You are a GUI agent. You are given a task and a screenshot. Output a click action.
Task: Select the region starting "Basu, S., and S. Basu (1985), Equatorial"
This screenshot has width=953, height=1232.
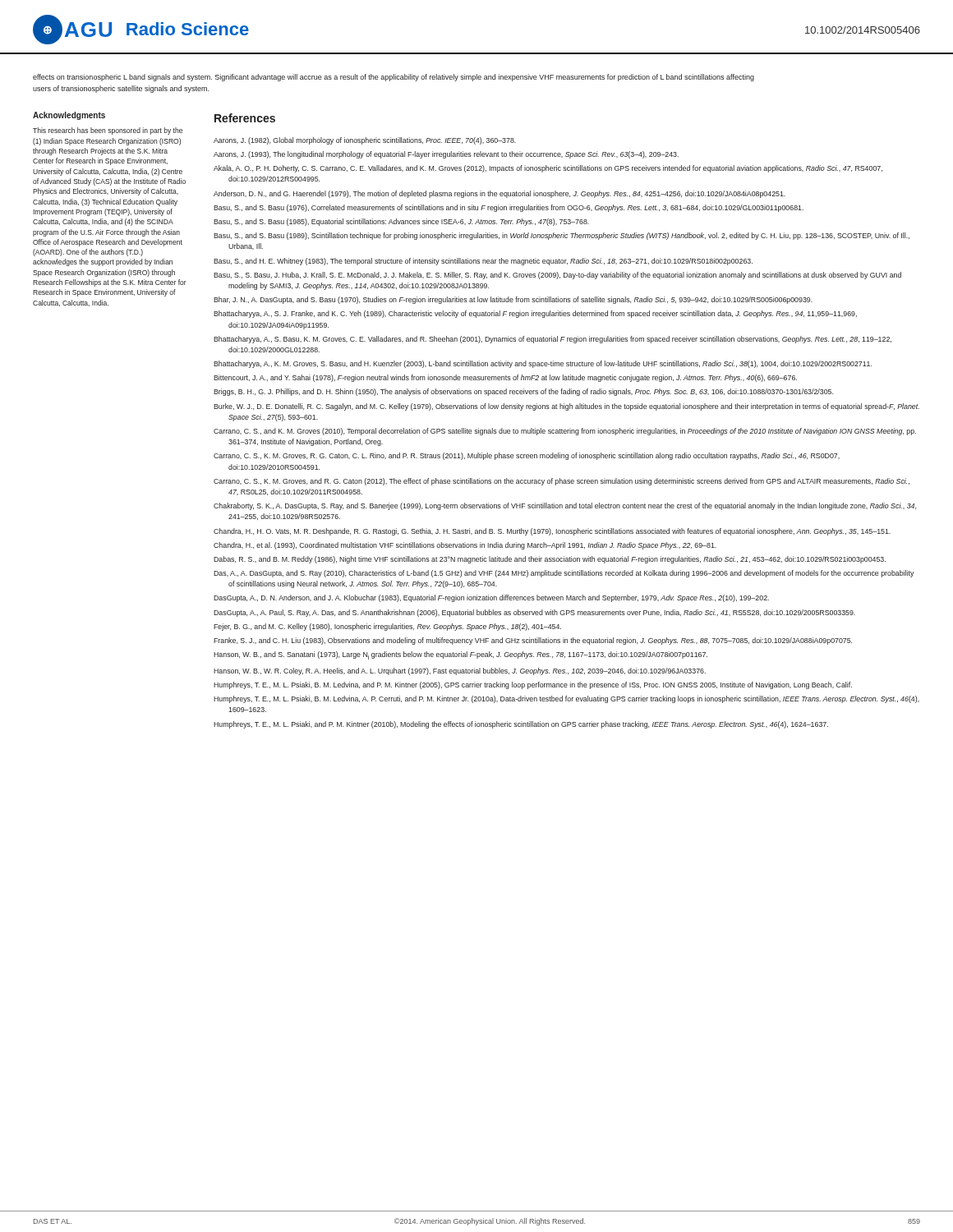click(401, 222)
